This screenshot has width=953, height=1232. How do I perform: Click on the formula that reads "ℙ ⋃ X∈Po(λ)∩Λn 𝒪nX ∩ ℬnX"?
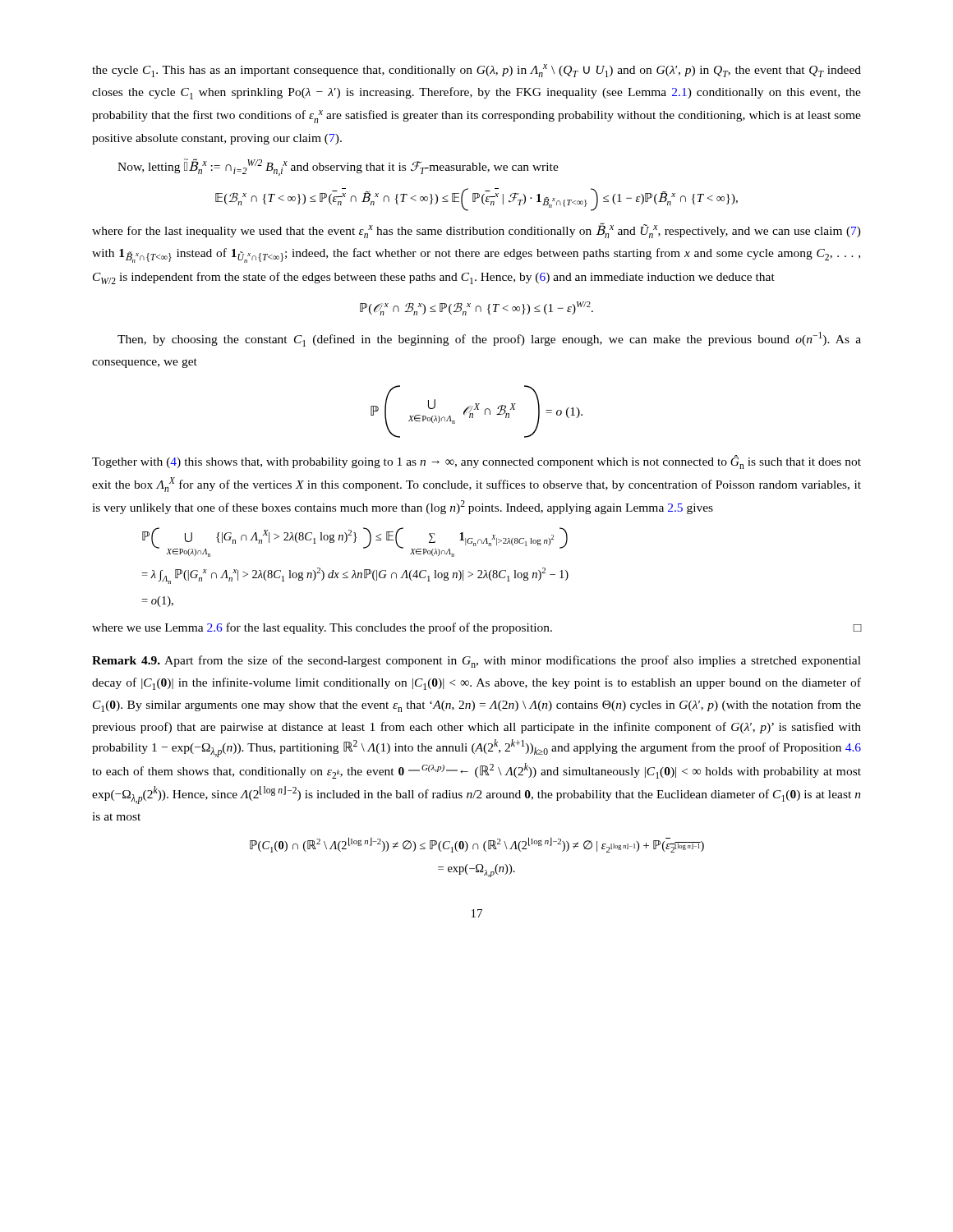(x=476, y=411)
